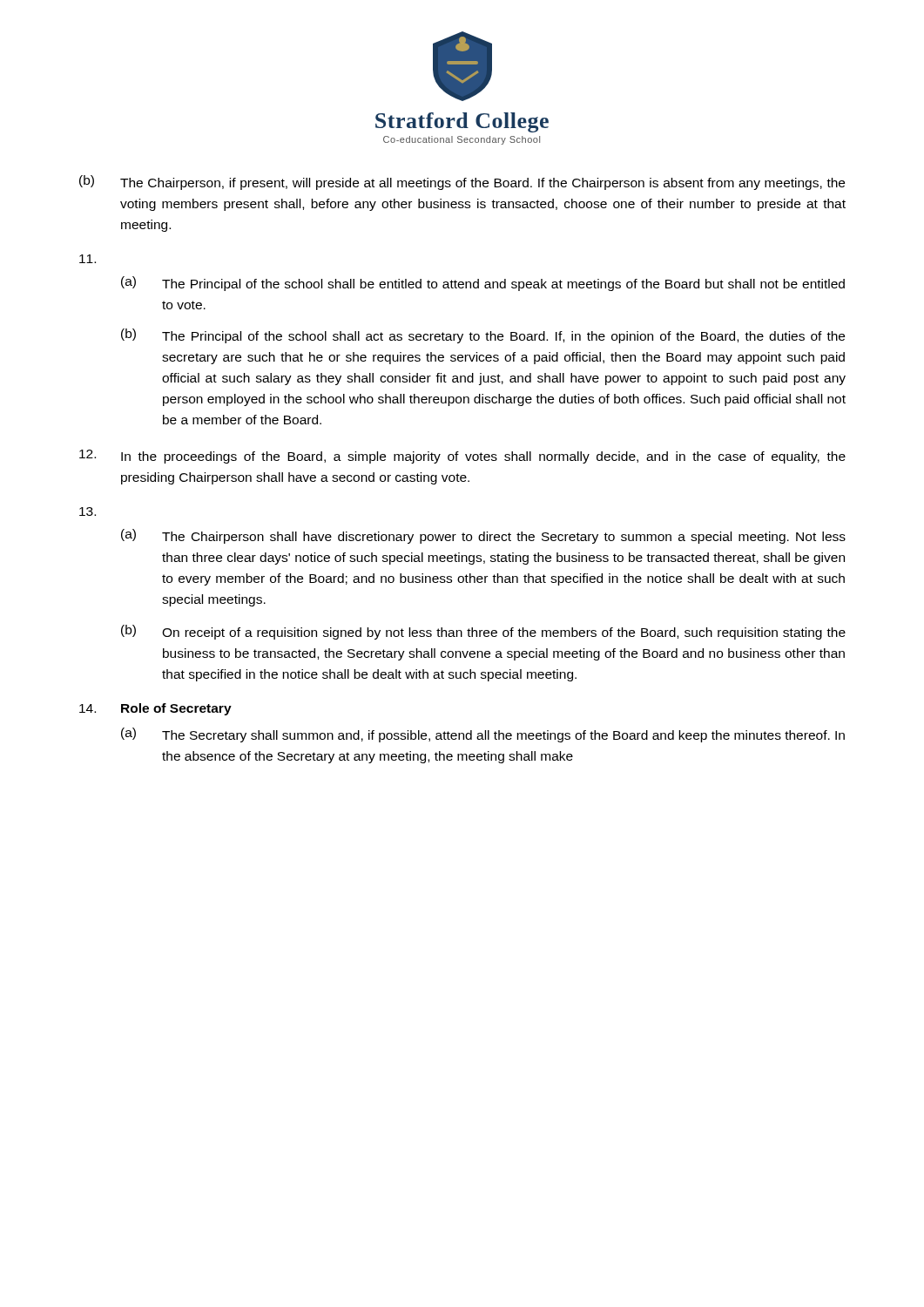Point to the element starting "(a) The Principal of the school"
Viewport: 924px width, 1307px height.
483,295
